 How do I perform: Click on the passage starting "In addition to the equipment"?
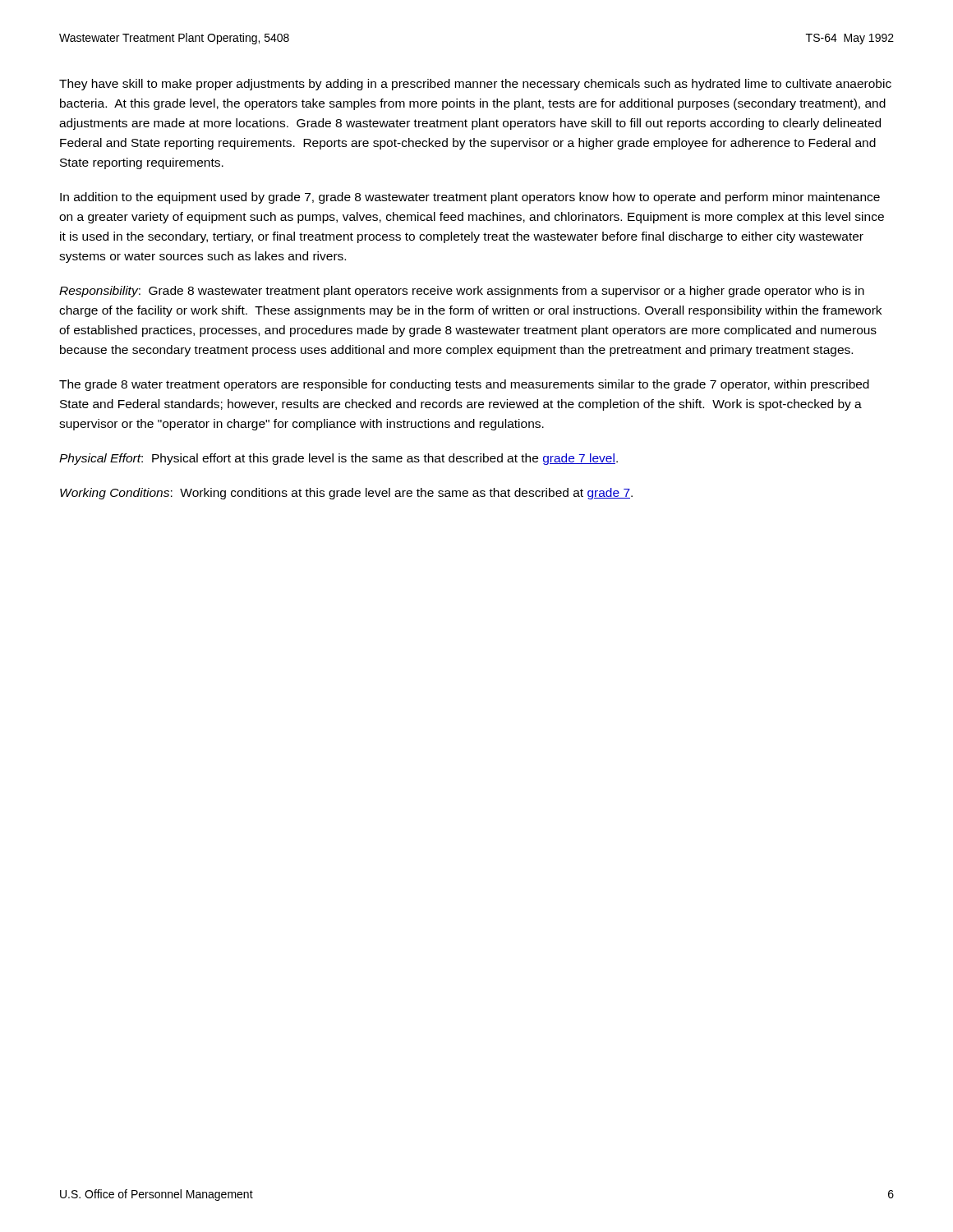(472, 226)
